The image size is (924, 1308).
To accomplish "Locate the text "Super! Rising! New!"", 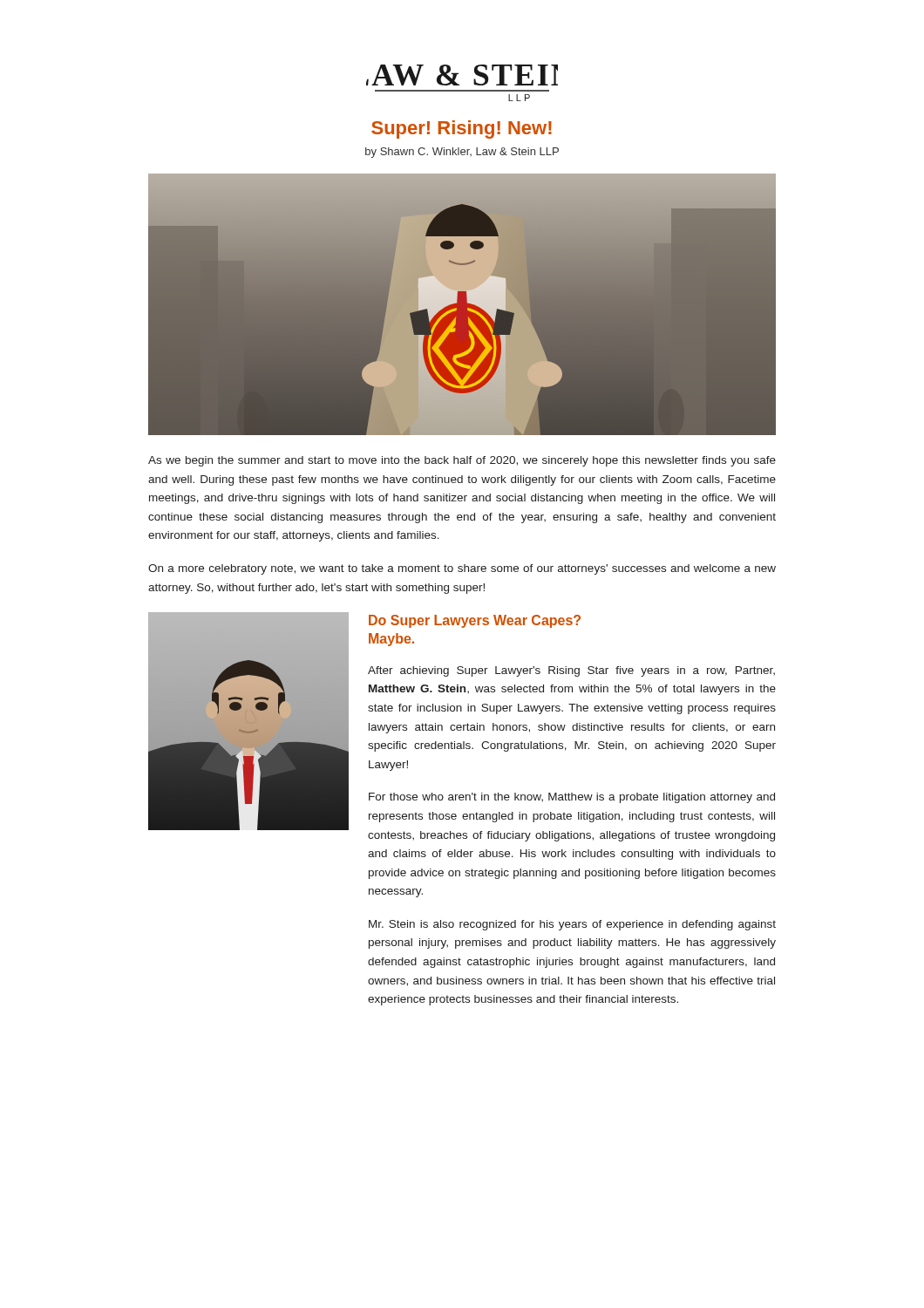I will 462,128.
